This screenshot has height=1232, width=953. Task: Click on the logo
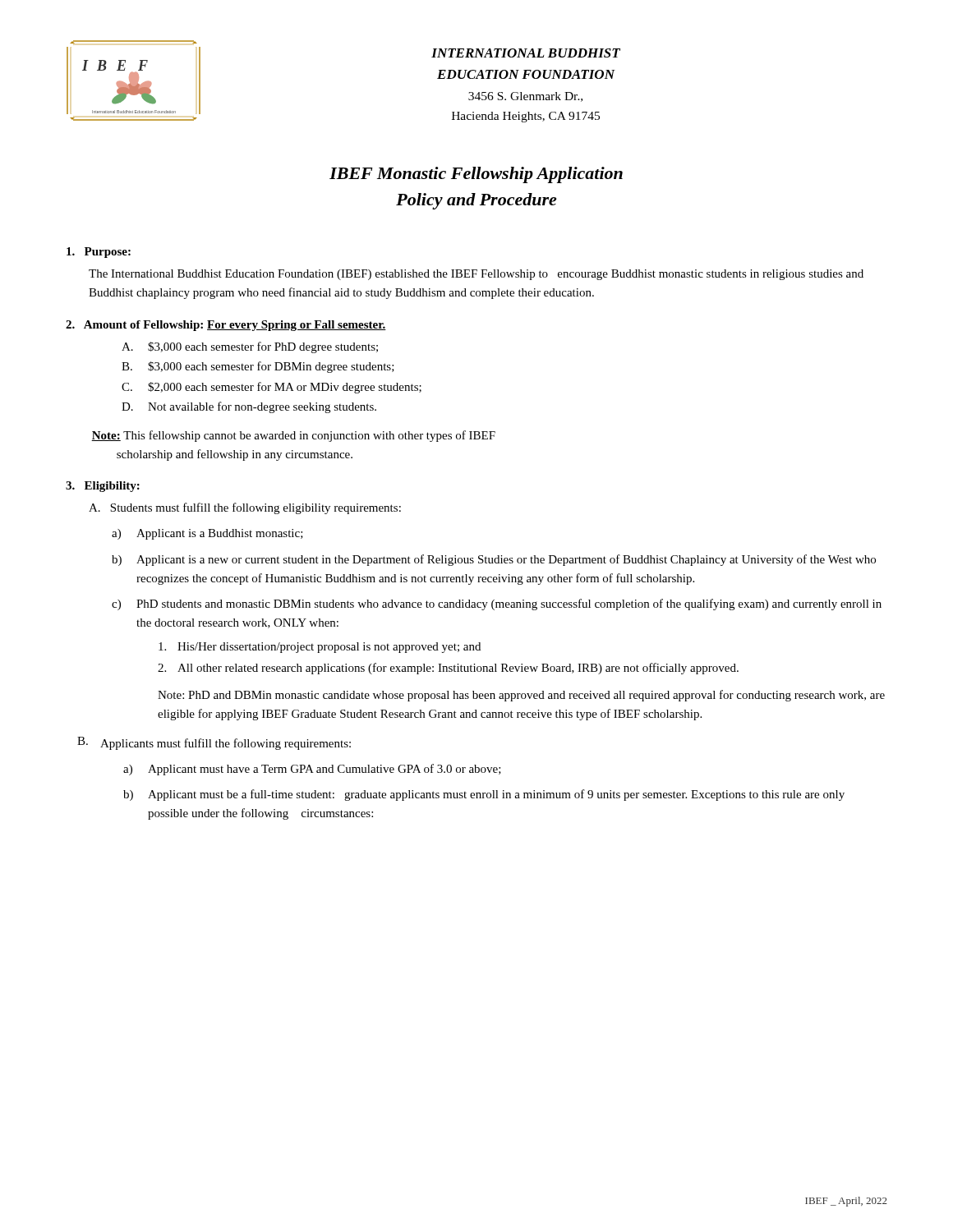coord(140,82)
